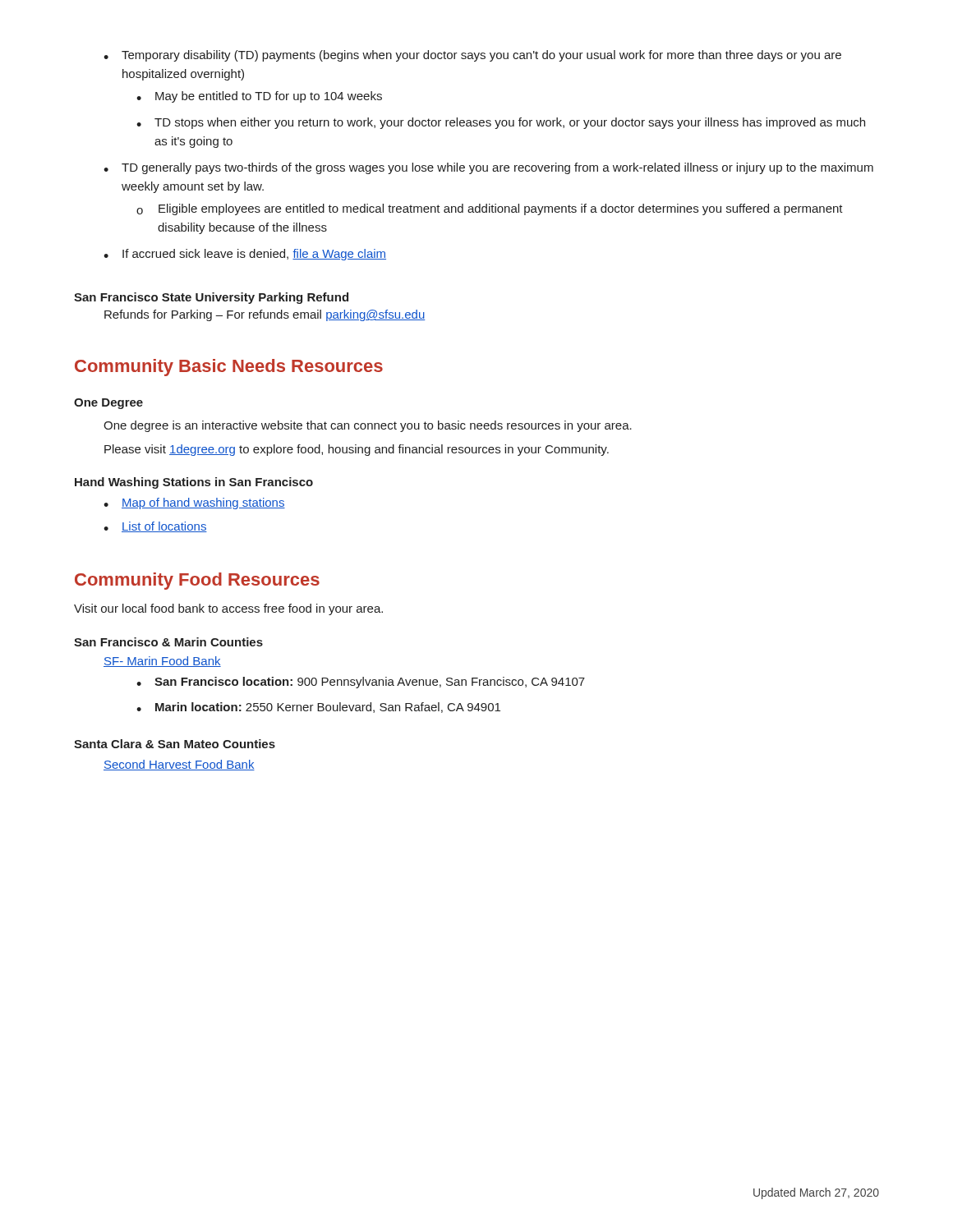This screenshot has width=953, height=1232.
Task: Click on the text starting "• List of locations"
Action: (x=155, y=527)
